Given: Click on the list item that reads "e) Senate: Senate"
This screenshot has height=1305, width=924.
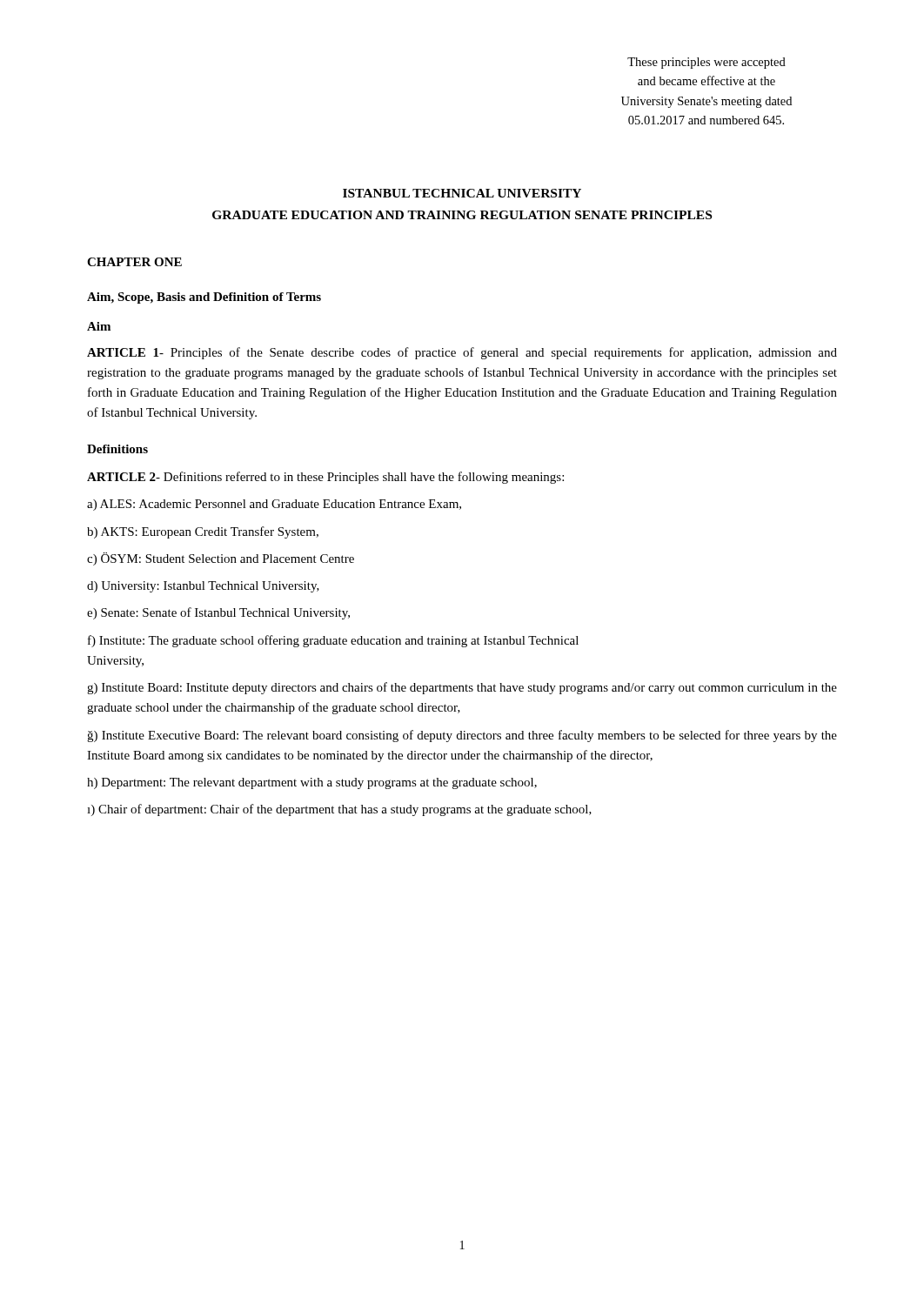Looking at the screenshot, I should tap(219, 613).
